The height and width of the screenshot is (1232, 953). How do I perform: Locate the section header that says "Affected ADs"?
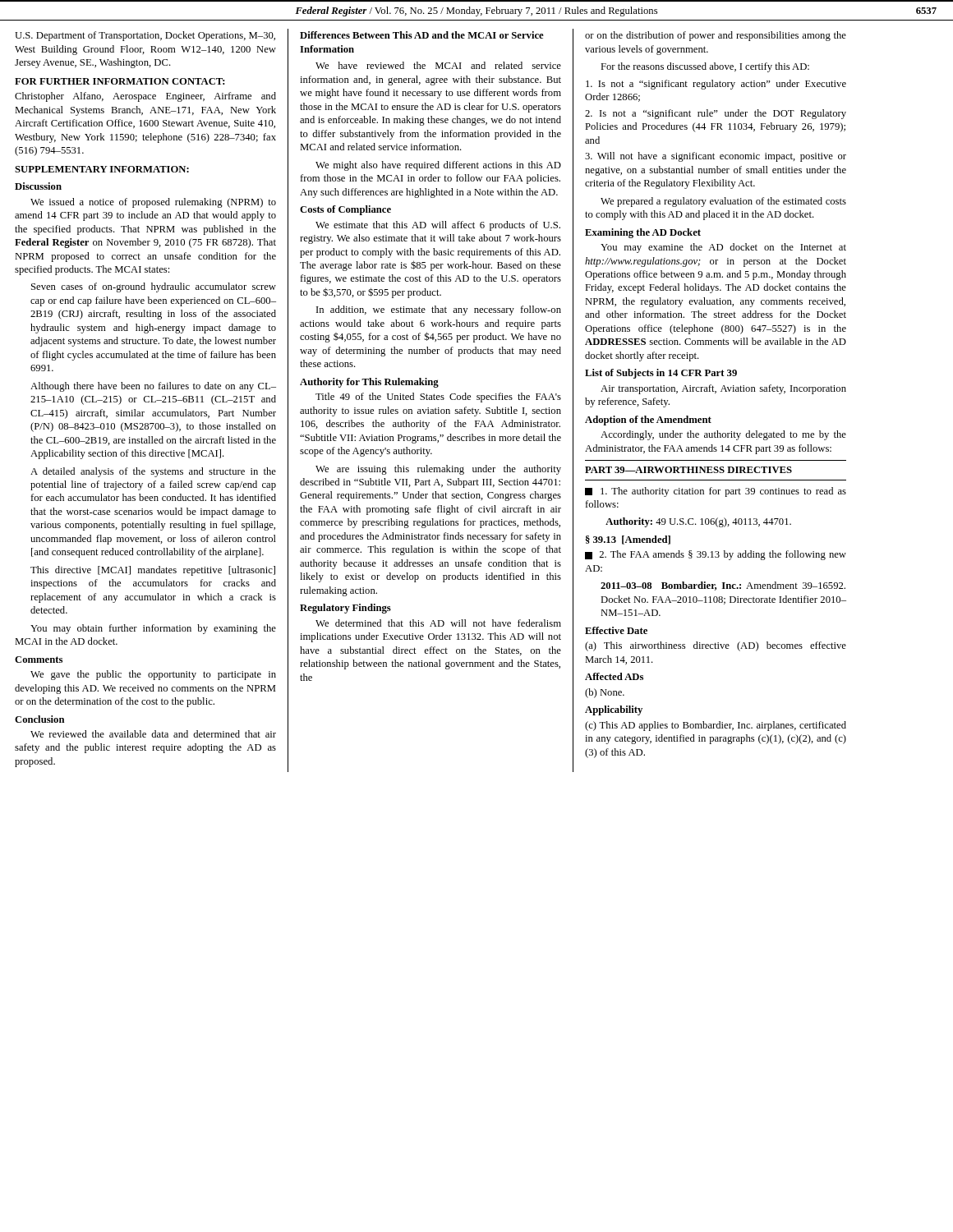point(614,677)
